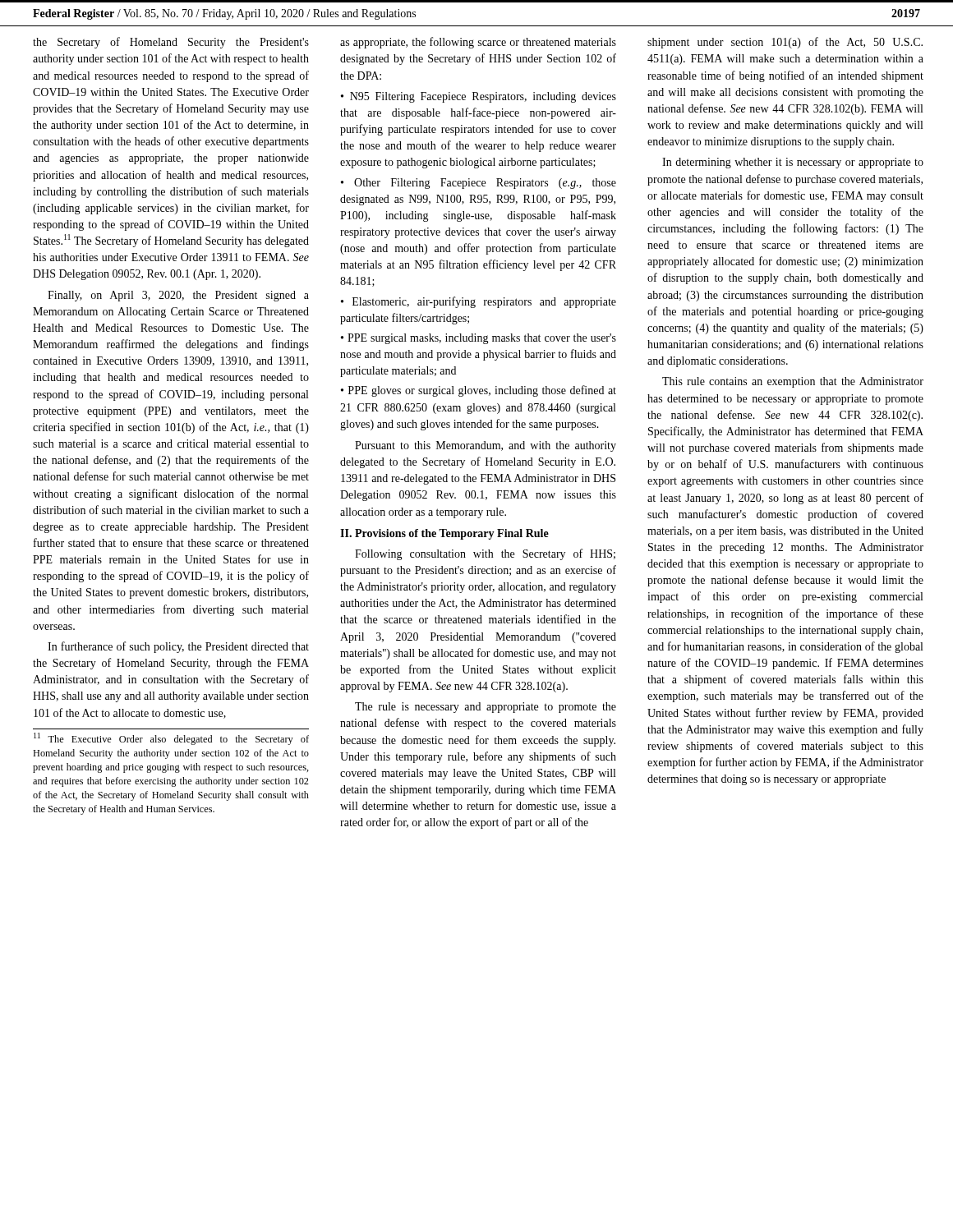Locate the text block starting "as appropriate, the following scarce or"
The height and width of the screenshot is (1232, 953).
[478, 60]
